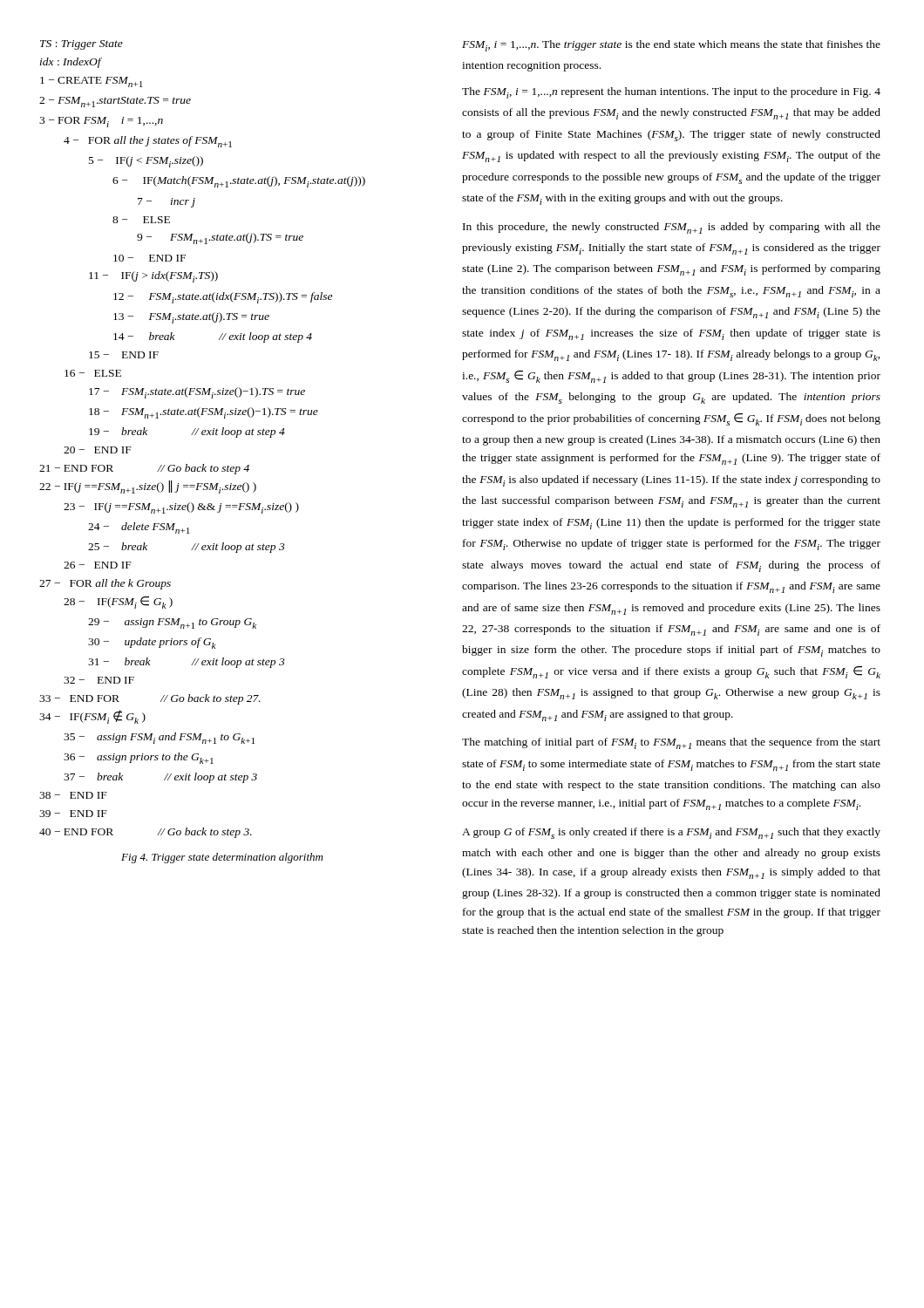Point to the caption beginning "Fig 4. Trigger state"

point(222,857)
